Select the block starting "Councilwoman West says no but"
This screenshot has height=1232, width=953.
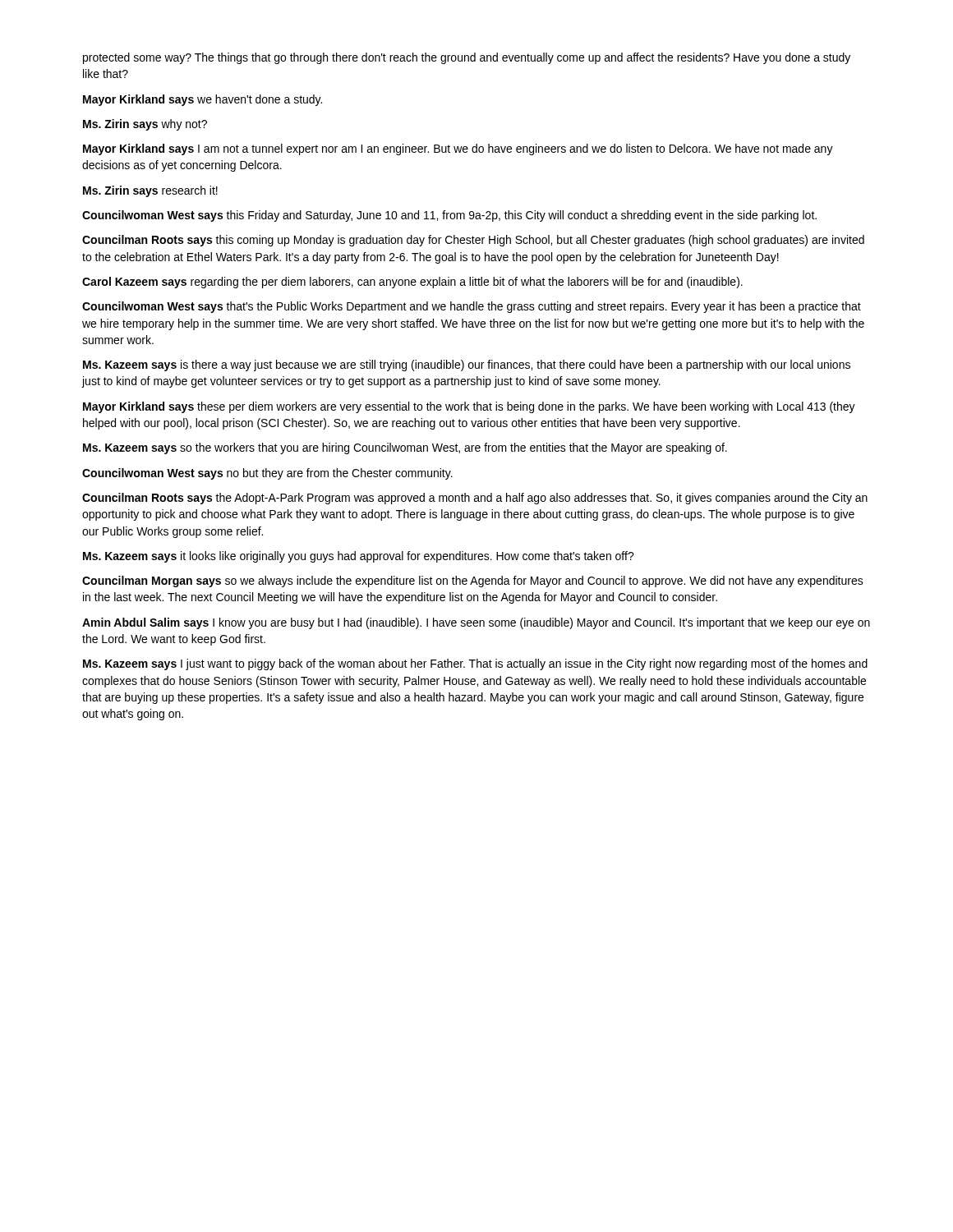pyautogui.click(x=268, y=473)
